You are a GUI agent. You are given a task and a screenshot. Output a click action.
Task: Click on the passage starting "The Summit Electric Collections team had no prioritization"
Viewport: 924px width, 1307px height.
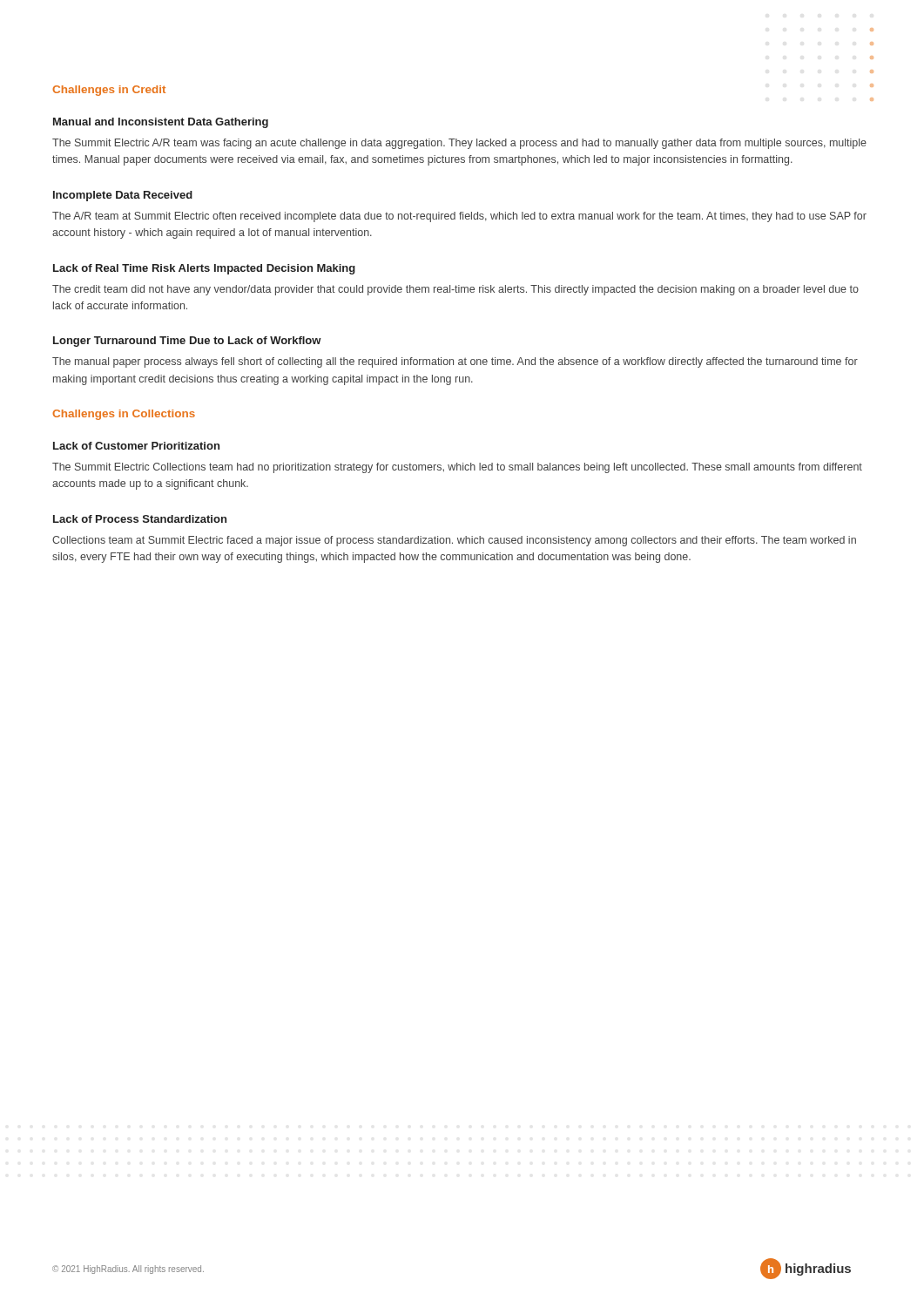point(457,475)
